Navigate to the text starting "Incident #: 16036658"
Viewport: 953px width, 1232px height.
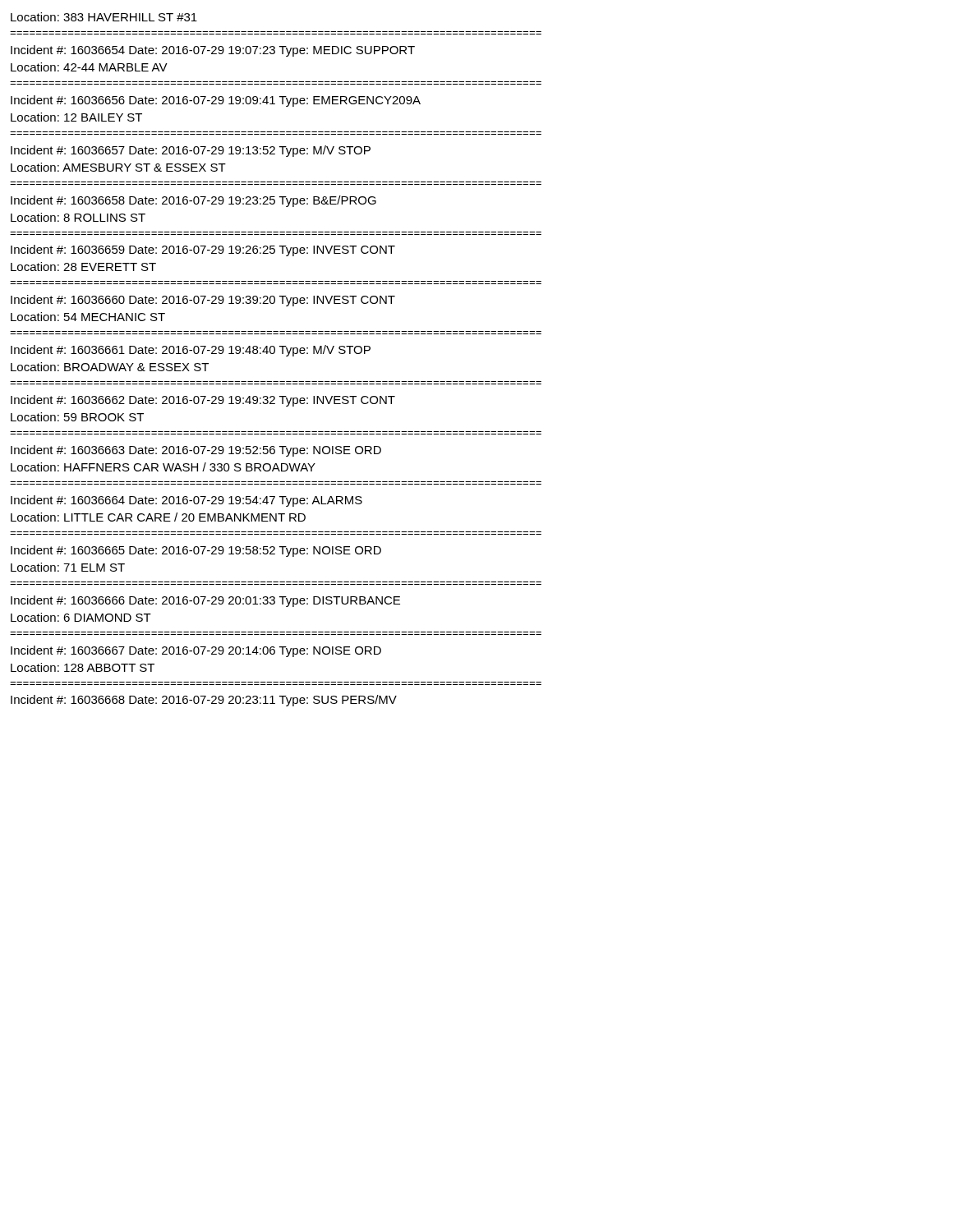pos(193,201)
